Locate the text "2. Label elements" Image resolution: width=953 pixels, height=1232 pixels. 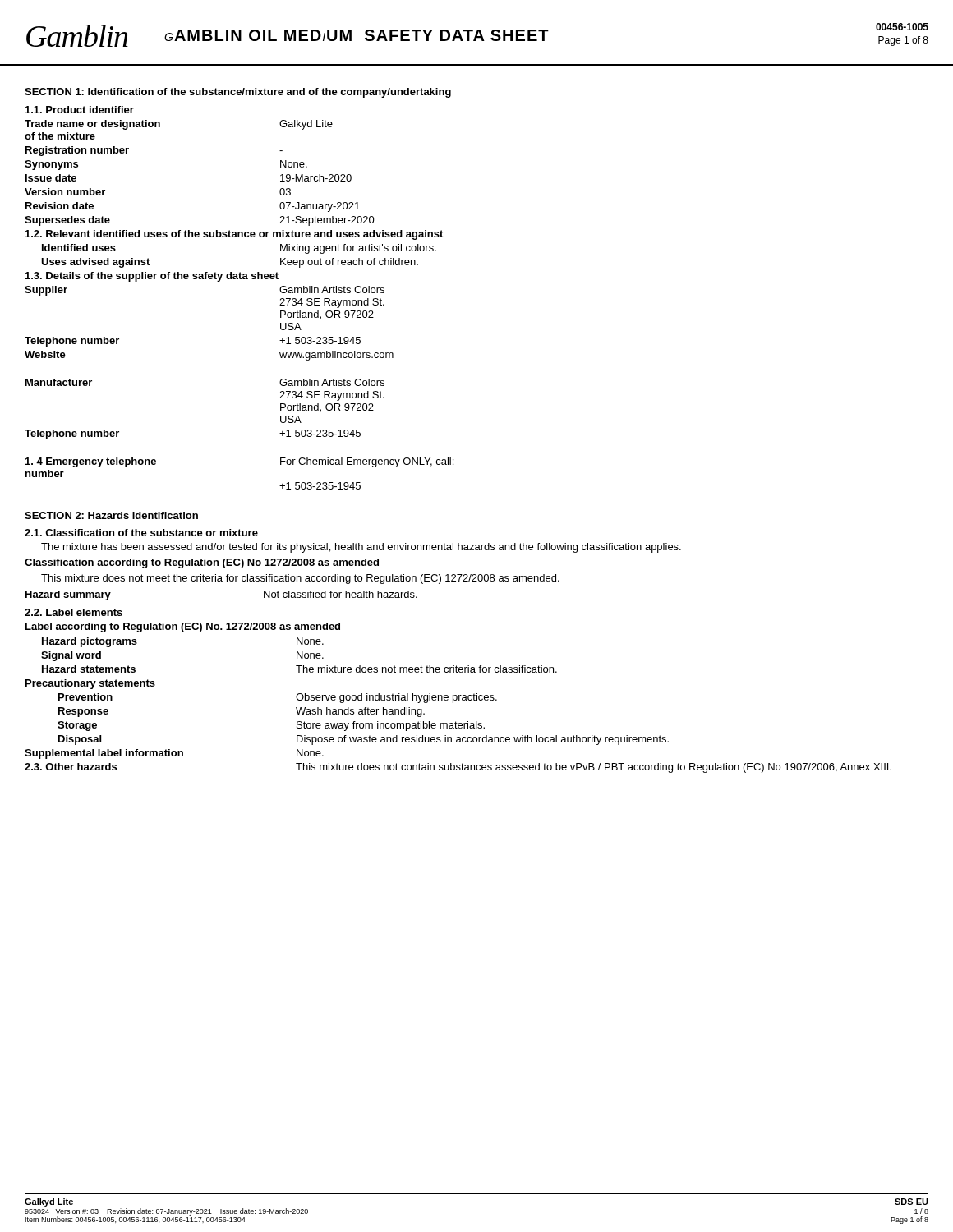click(x=74, y=612)
